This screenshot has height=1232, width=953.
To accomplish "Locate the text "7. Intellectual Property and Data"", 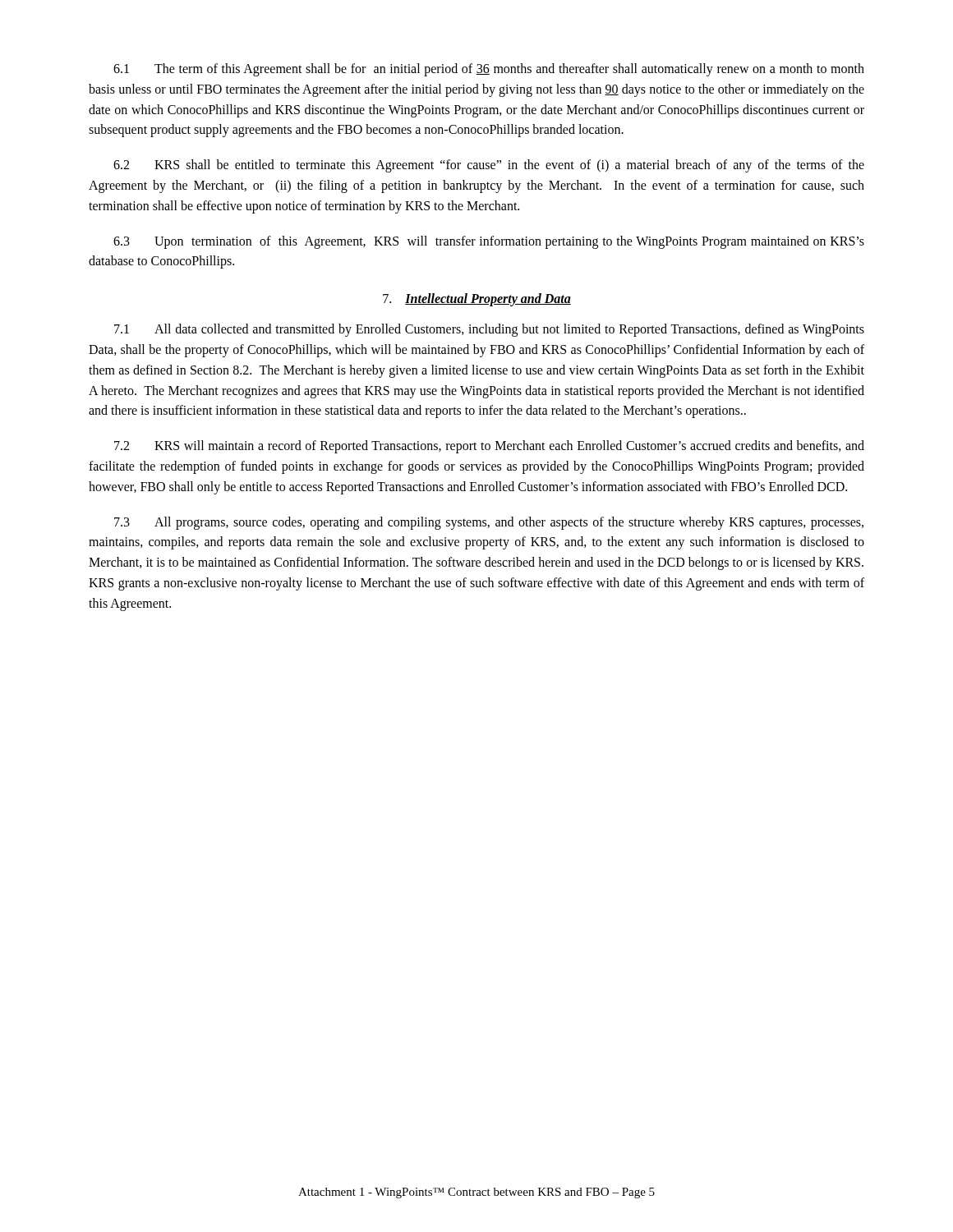I will [x=476, y=299].
